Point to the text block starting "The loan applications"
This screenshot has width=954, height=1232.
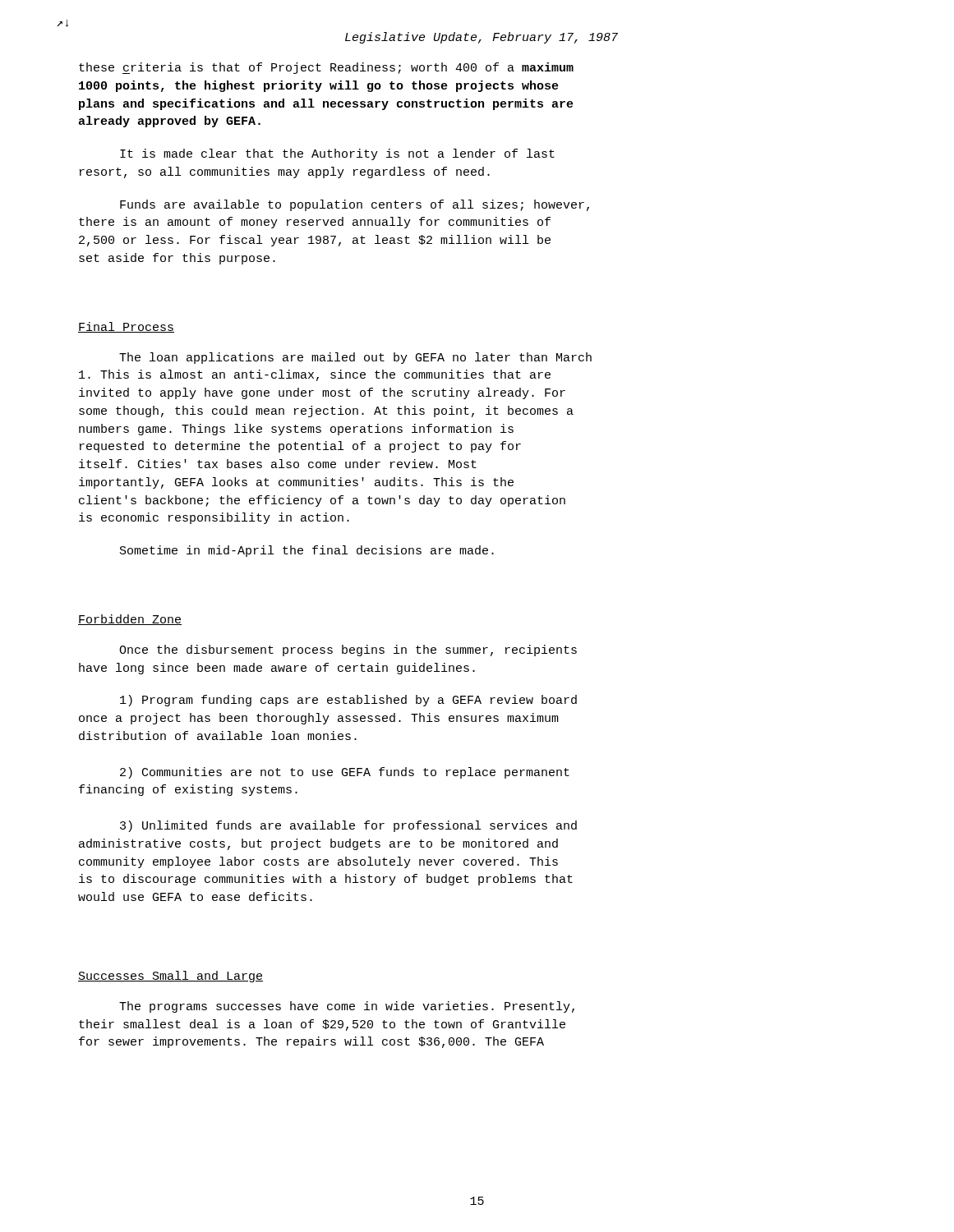(x=335, y=438)
